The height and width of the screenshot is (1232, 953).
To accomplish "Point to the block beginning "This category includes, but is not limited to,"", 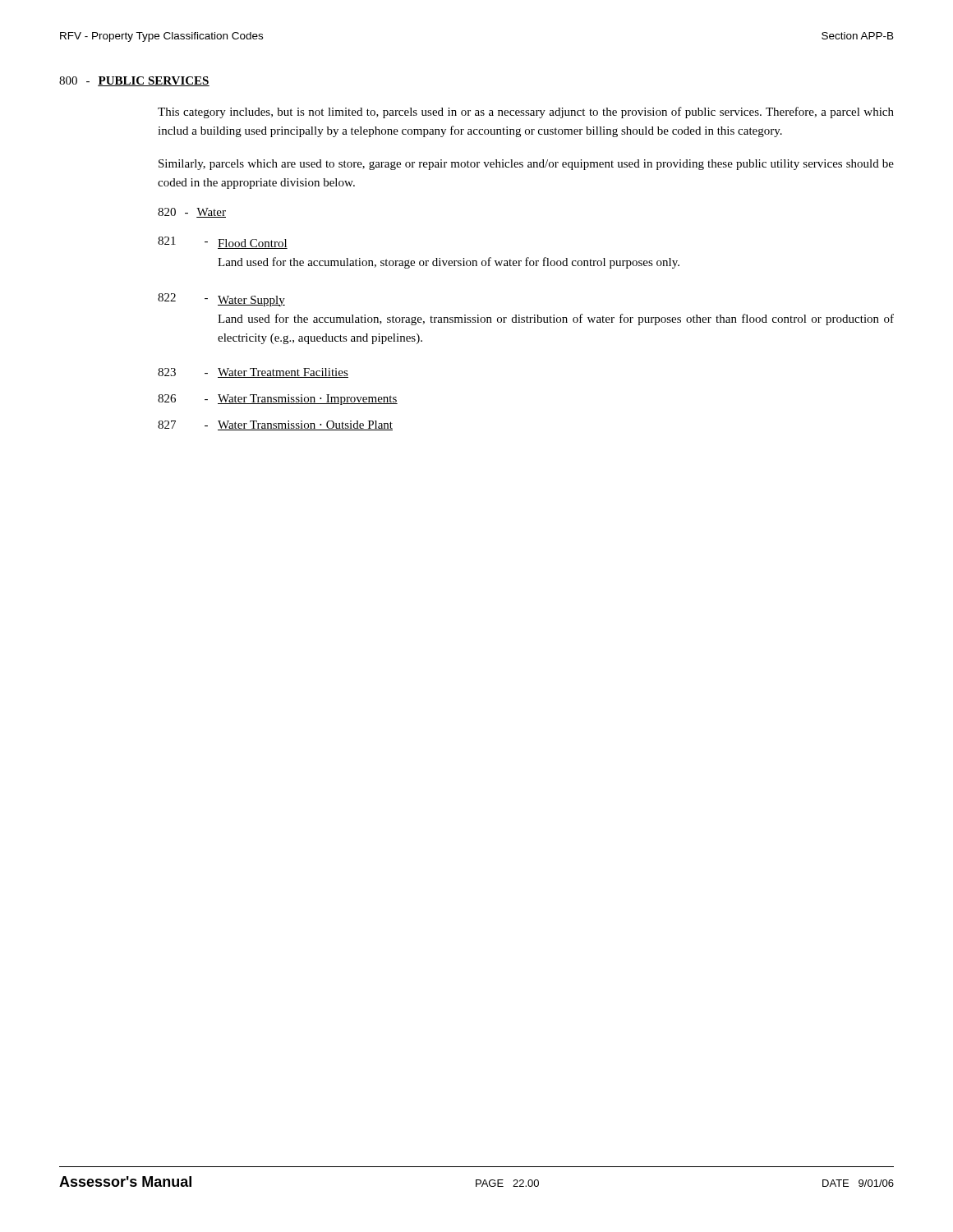I will coord(526,121).
